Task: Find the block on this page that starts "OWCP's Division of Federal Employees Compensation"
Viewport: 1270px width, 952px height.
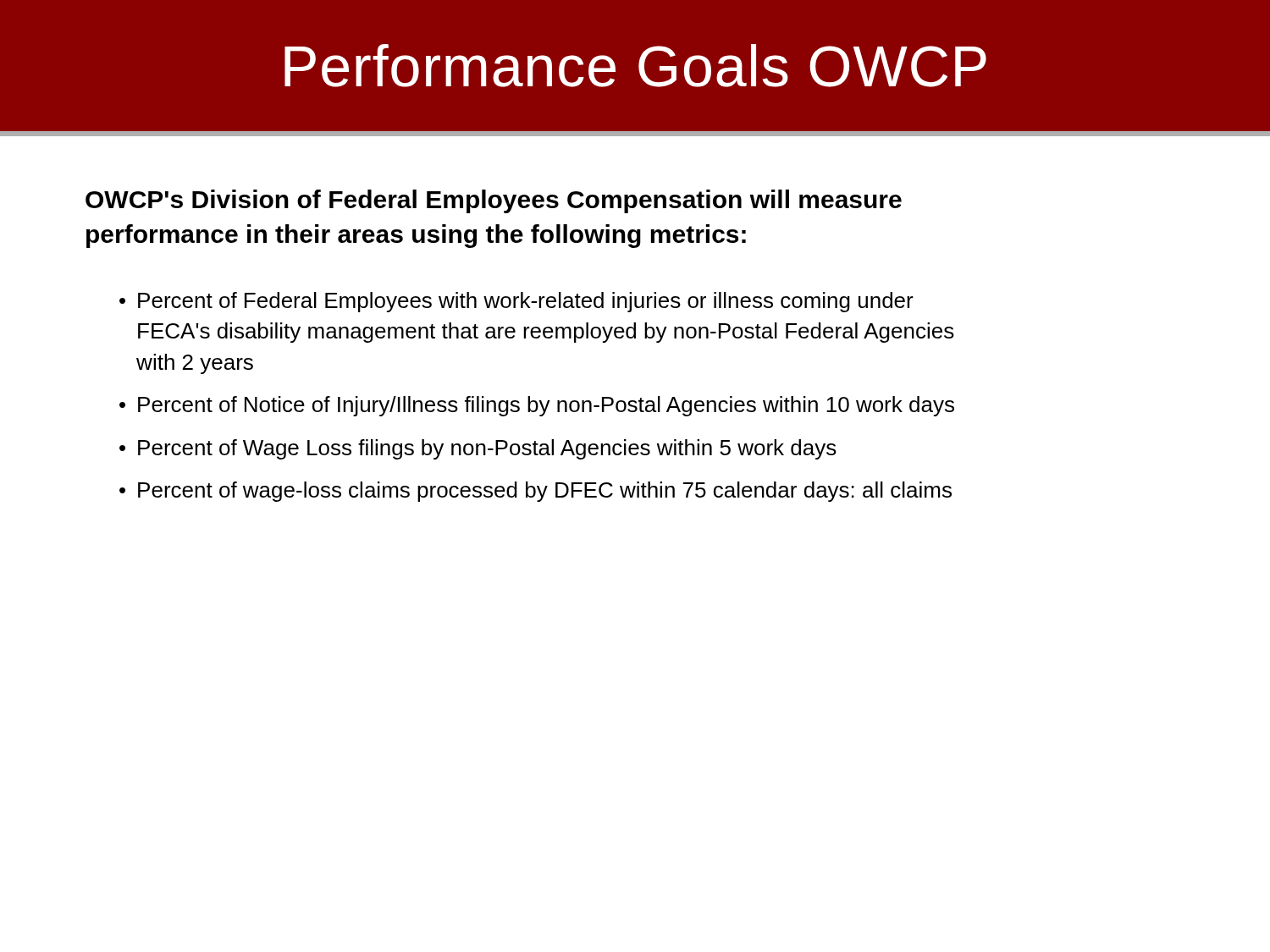Action: point(494,216)
